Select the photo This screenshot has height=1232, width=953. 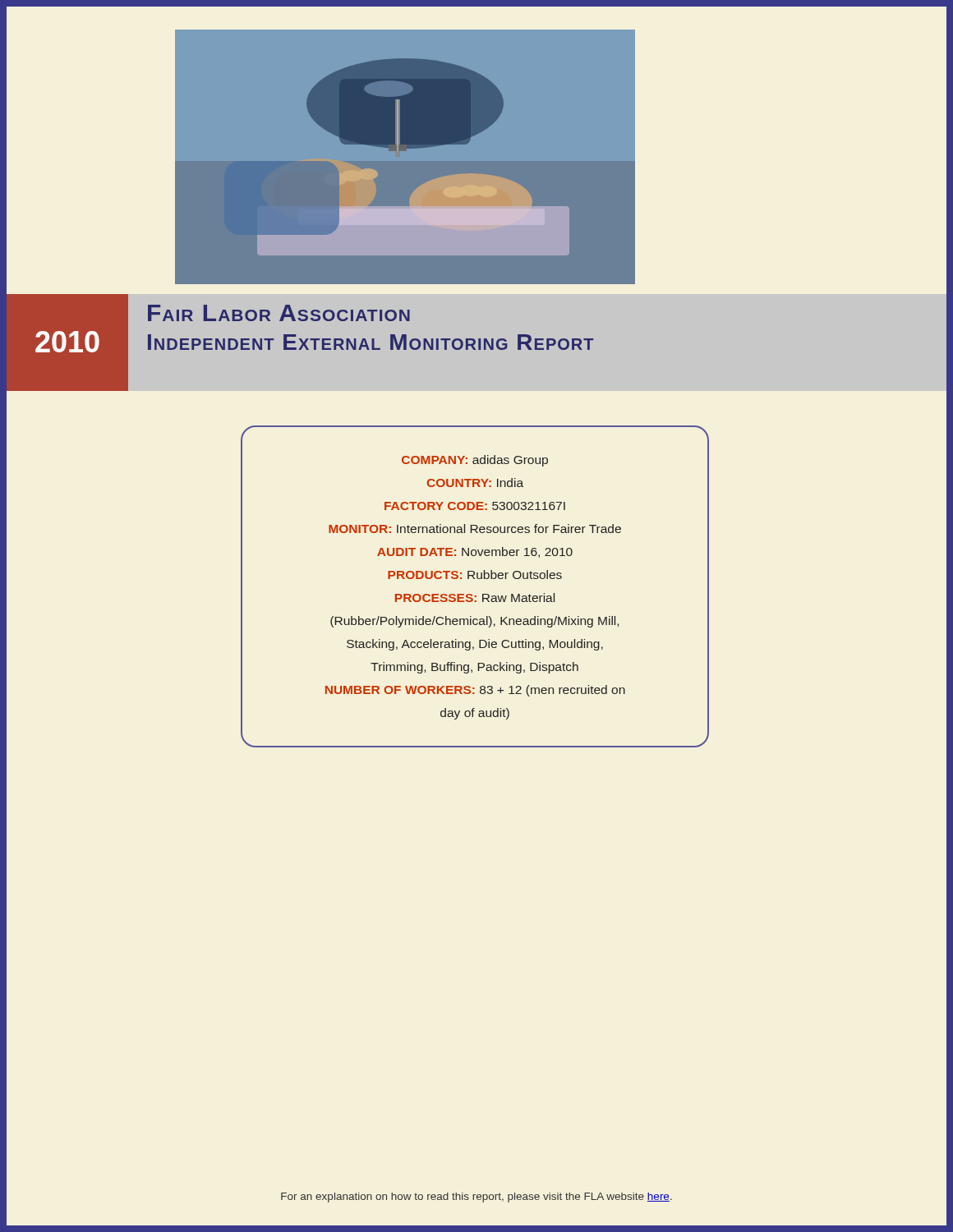click(405, 157)
